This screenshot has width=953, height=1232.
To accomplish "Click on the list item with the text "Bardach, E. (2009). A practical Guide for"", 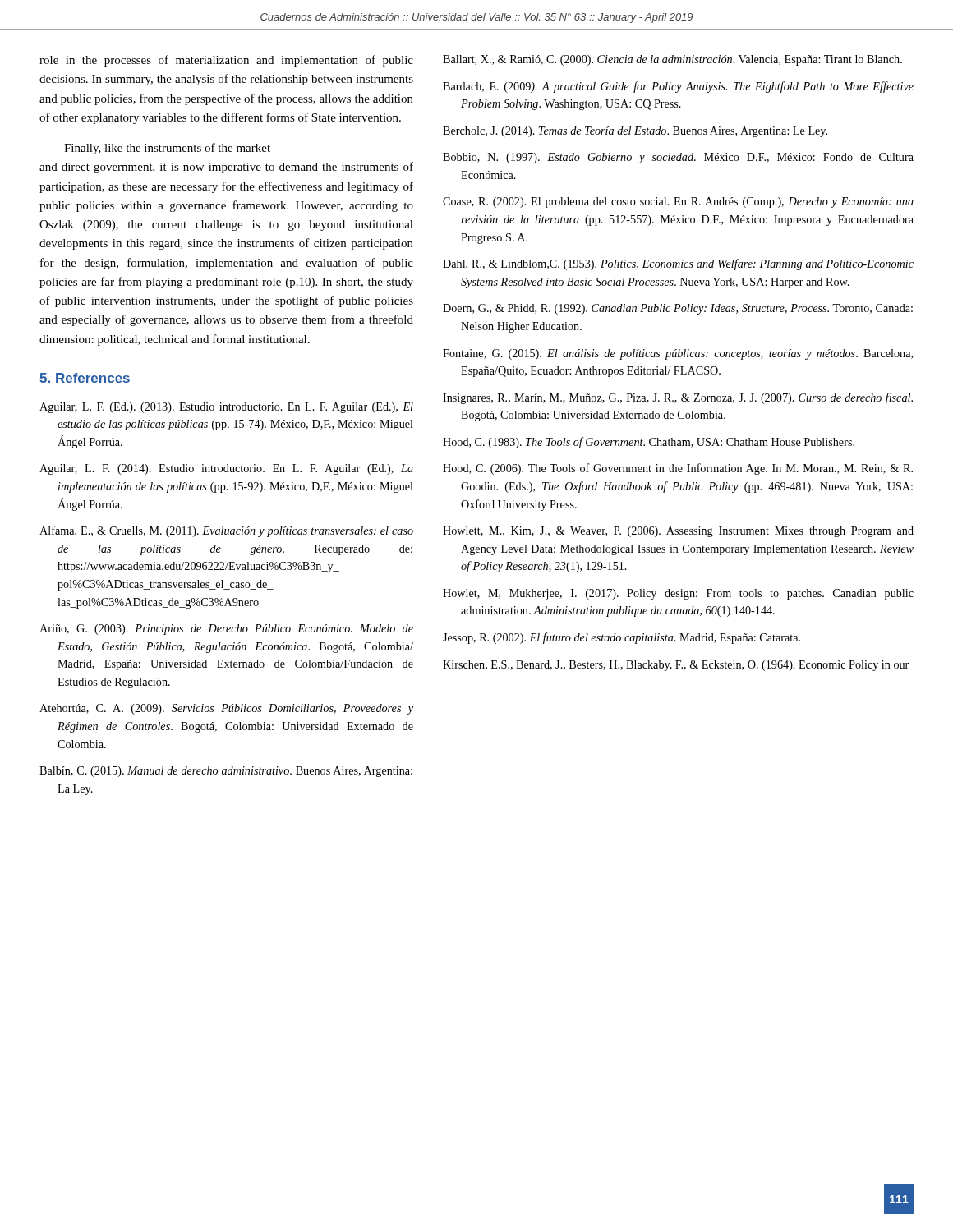I will (x=678, y=95).
